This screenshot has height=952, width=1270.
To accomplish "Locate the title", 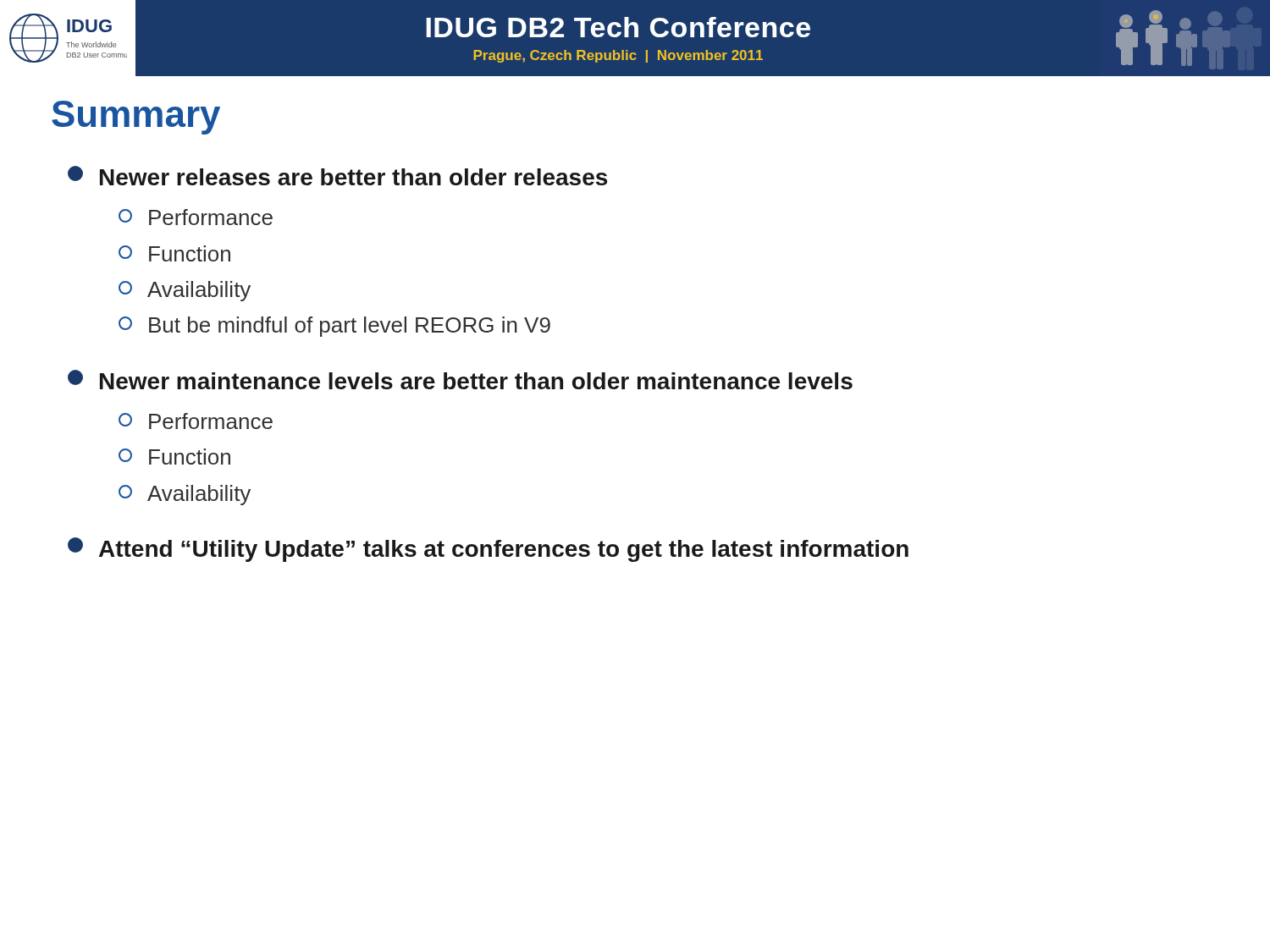I will (136, 114).
